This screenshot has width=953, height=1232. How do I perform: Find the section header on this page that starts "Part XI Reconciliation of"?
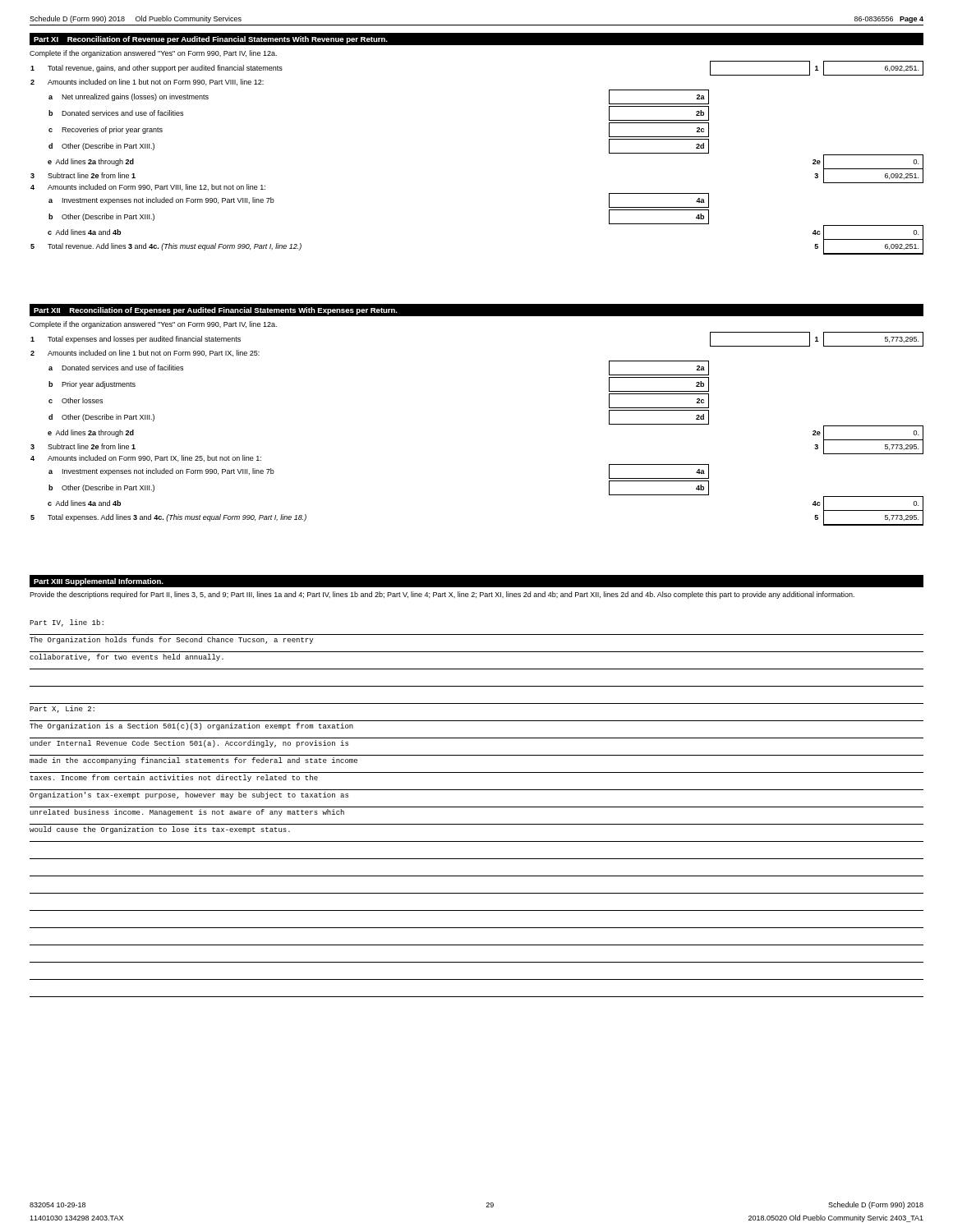(x=476, y=39)
